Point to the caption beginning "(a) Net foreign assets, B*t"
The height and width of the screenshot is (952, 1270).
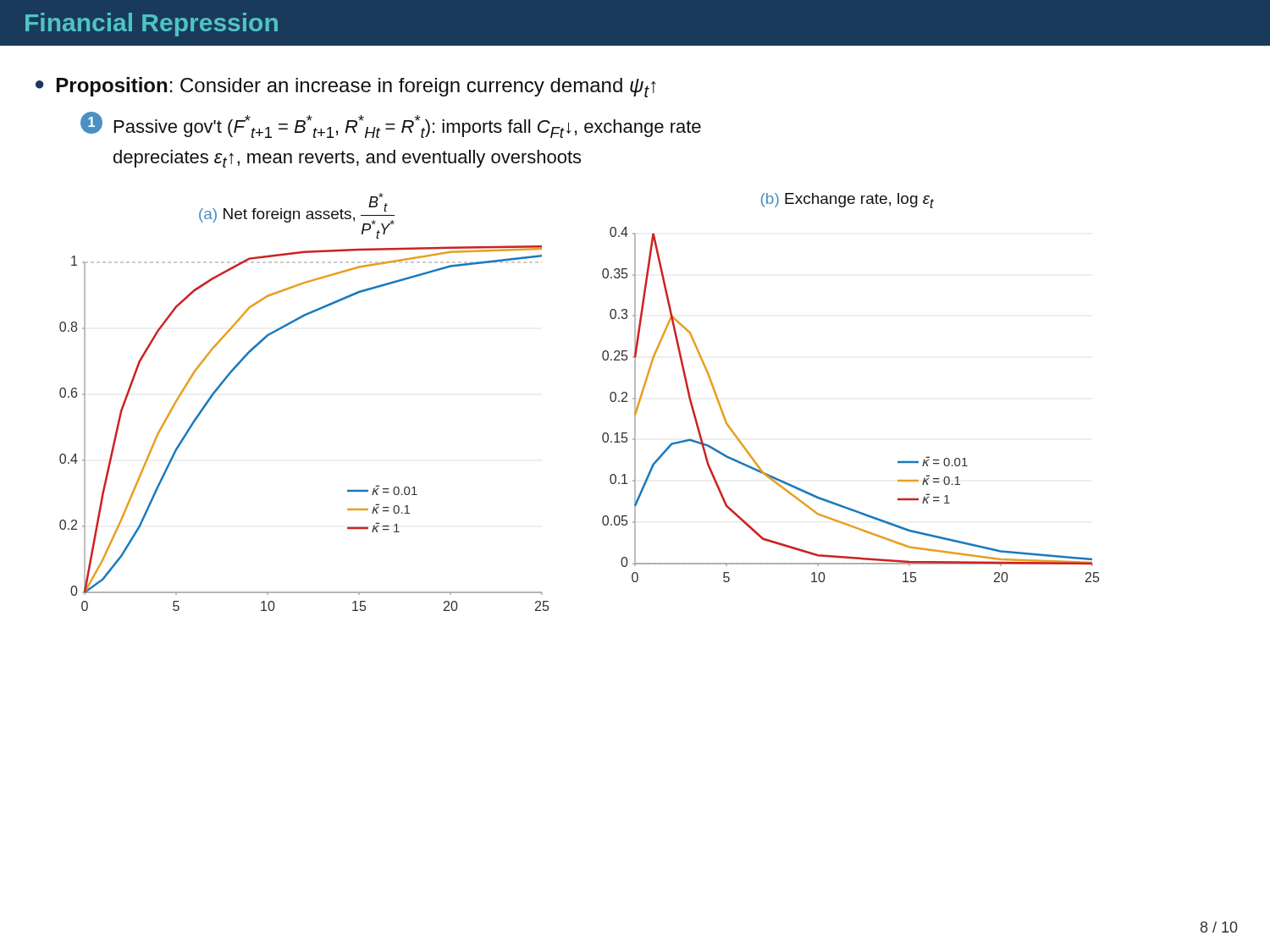click(296, 215)
